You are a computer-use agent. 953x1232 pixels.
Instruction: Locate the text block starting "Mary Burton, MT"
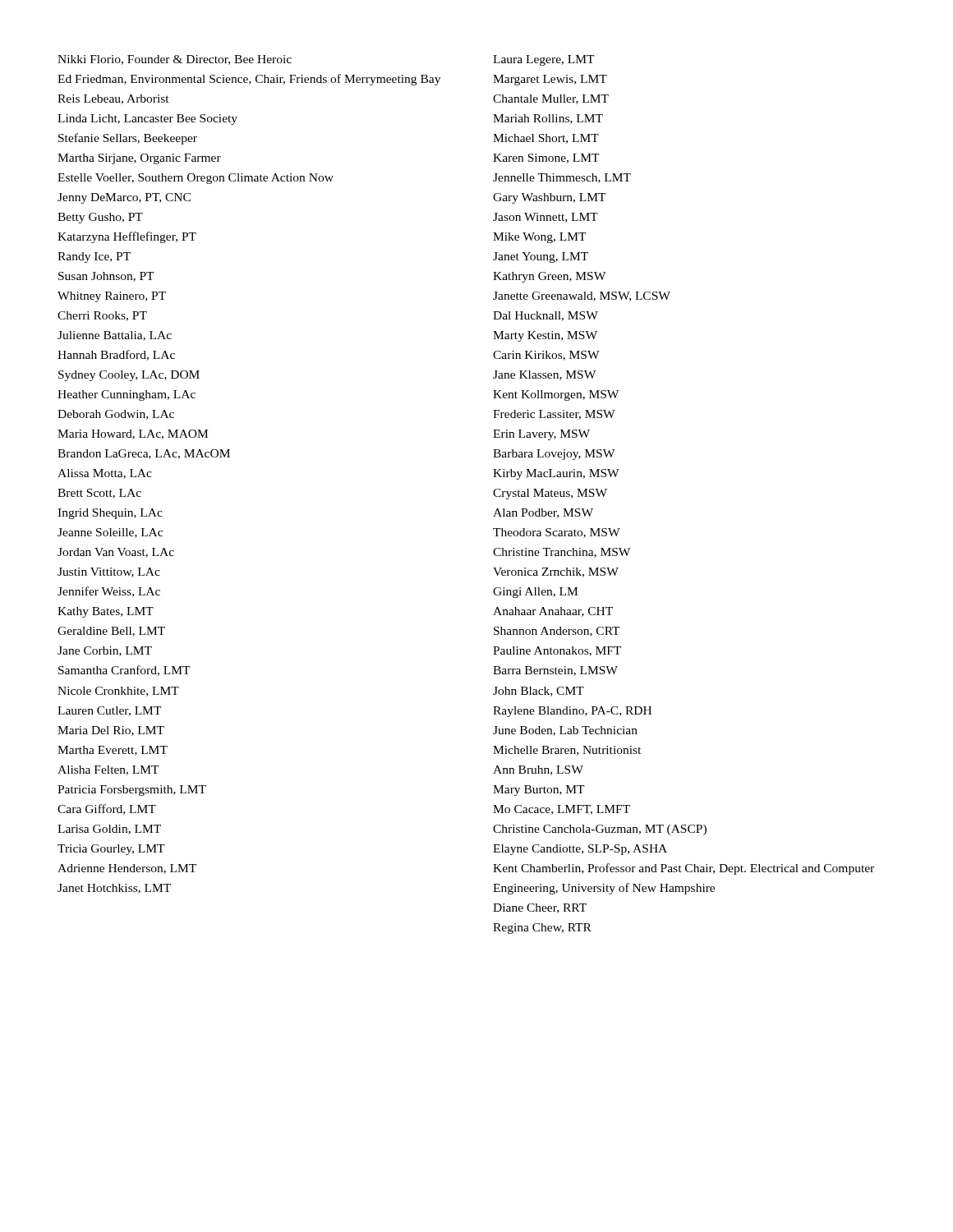coord(539,789)
